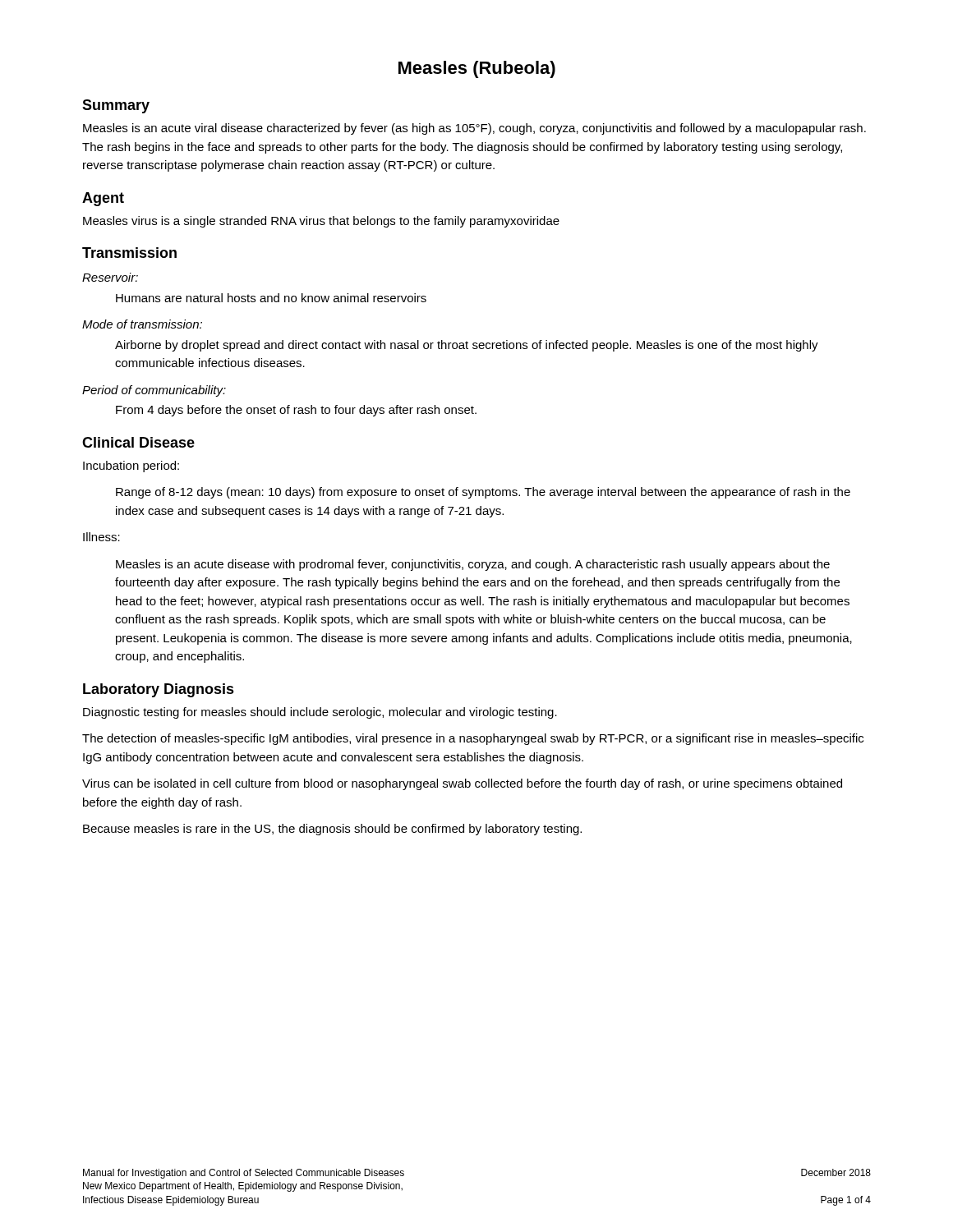Viewport: 953px width, 1232px height.
Task: Point to the block beginning "Airborne by droplet spread and"
Action: (466, 353)
